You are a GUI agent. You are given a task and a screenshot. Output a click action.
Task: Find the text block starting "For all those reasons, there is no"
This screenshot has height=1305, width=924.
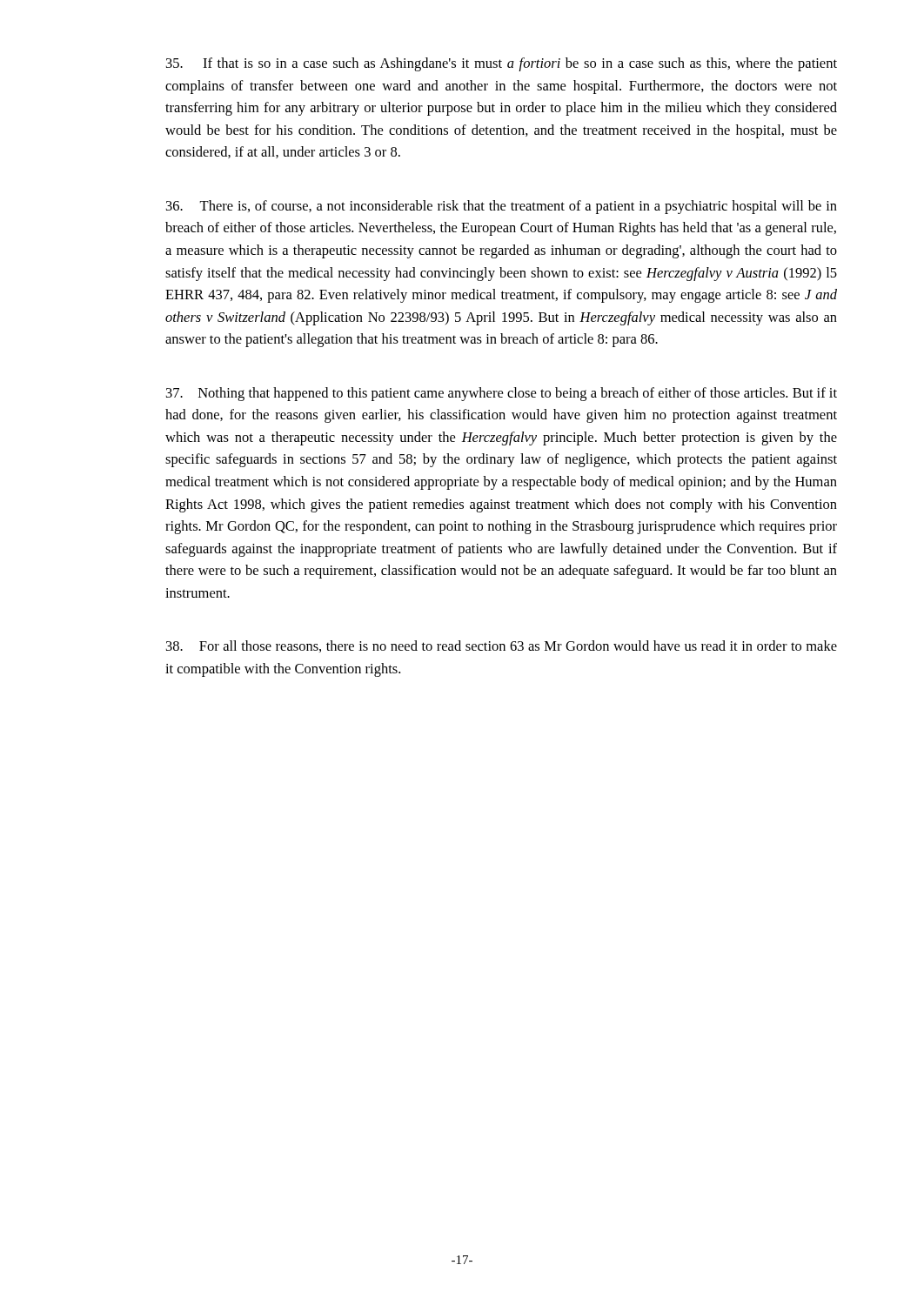[x=501, y=657]
